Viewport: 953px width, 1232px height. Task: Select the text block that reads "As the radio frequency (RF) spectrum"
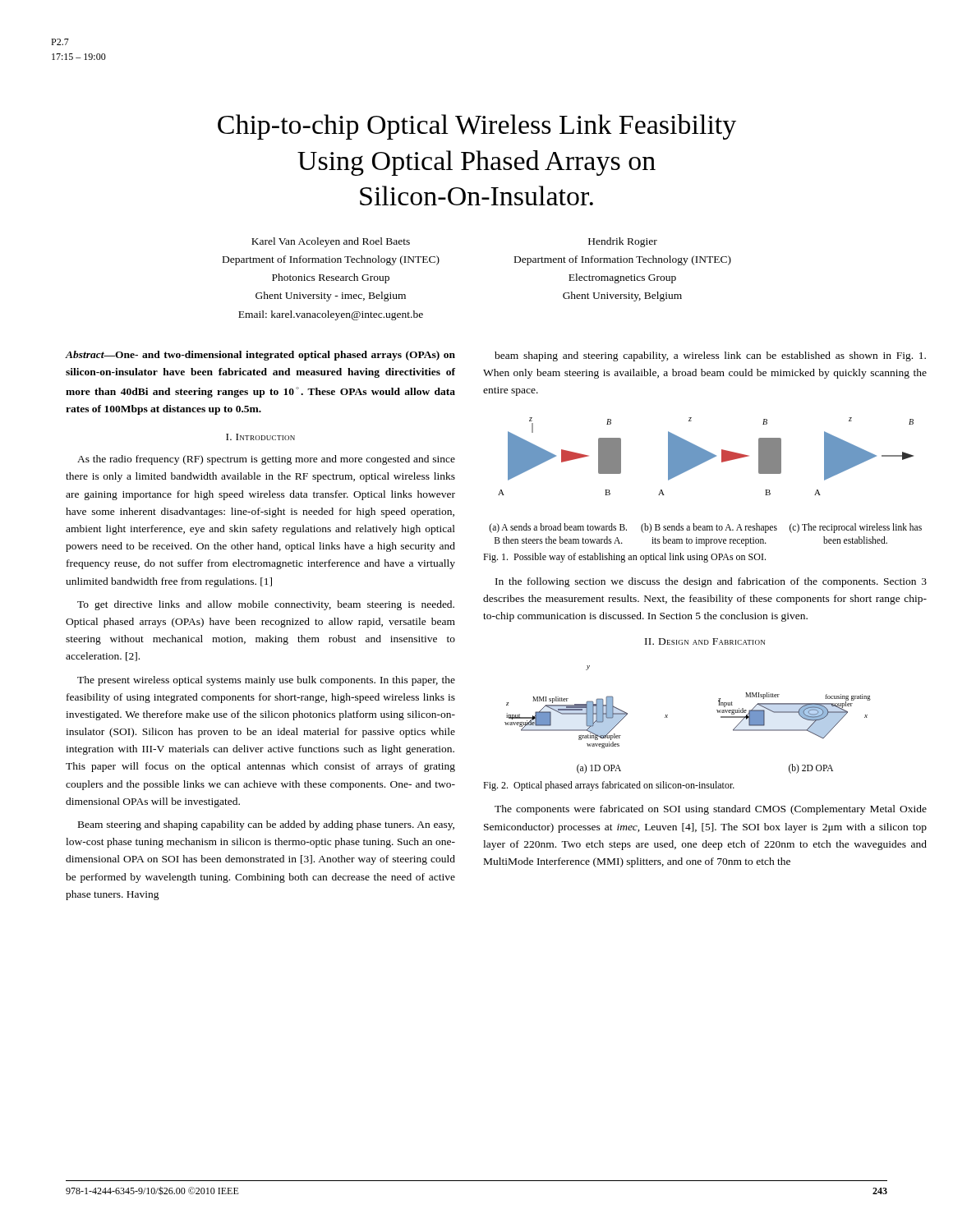coord(260,520)
